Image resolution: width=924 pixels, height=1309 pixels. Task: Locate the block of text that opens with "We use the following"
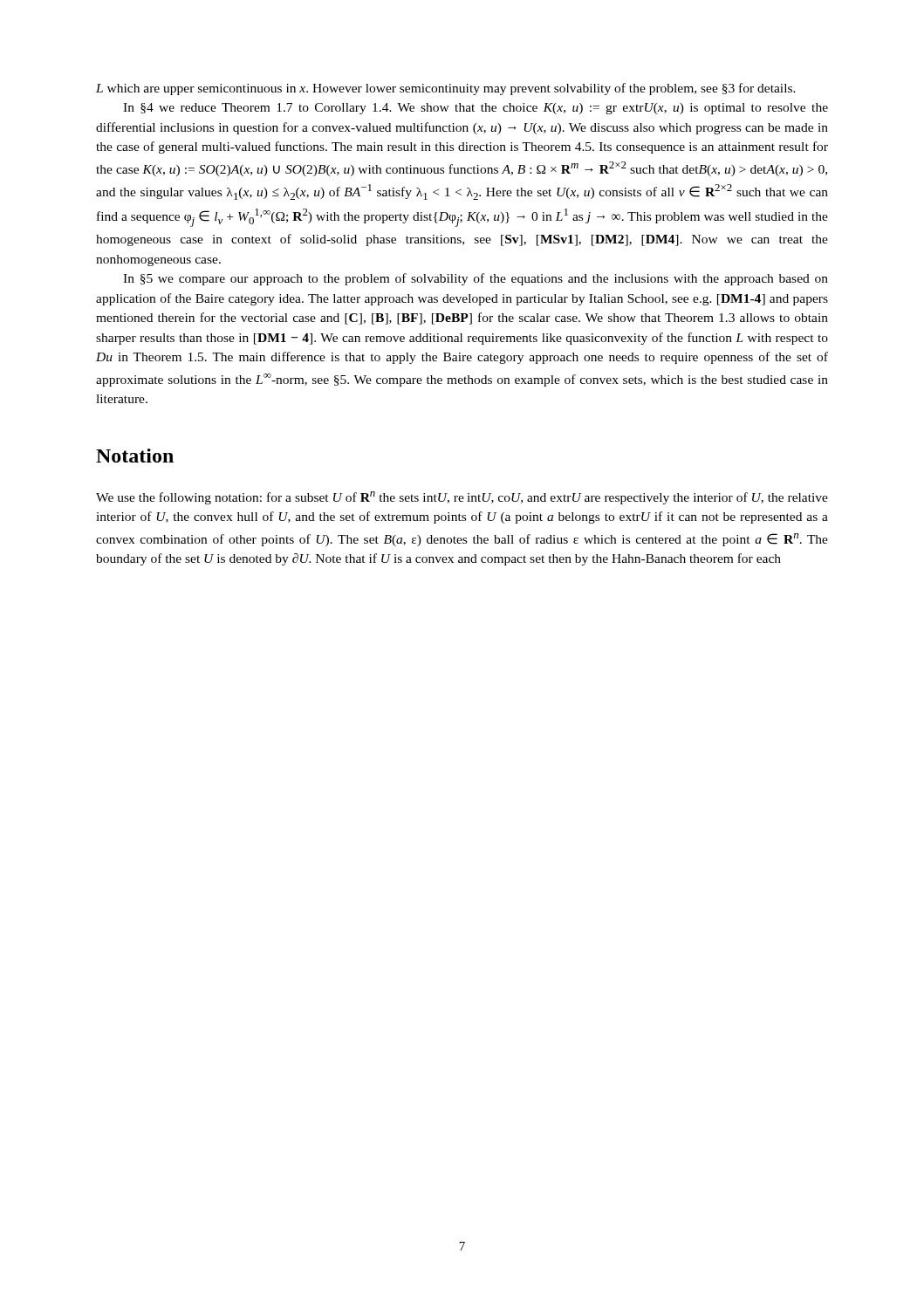pos(462,527)
